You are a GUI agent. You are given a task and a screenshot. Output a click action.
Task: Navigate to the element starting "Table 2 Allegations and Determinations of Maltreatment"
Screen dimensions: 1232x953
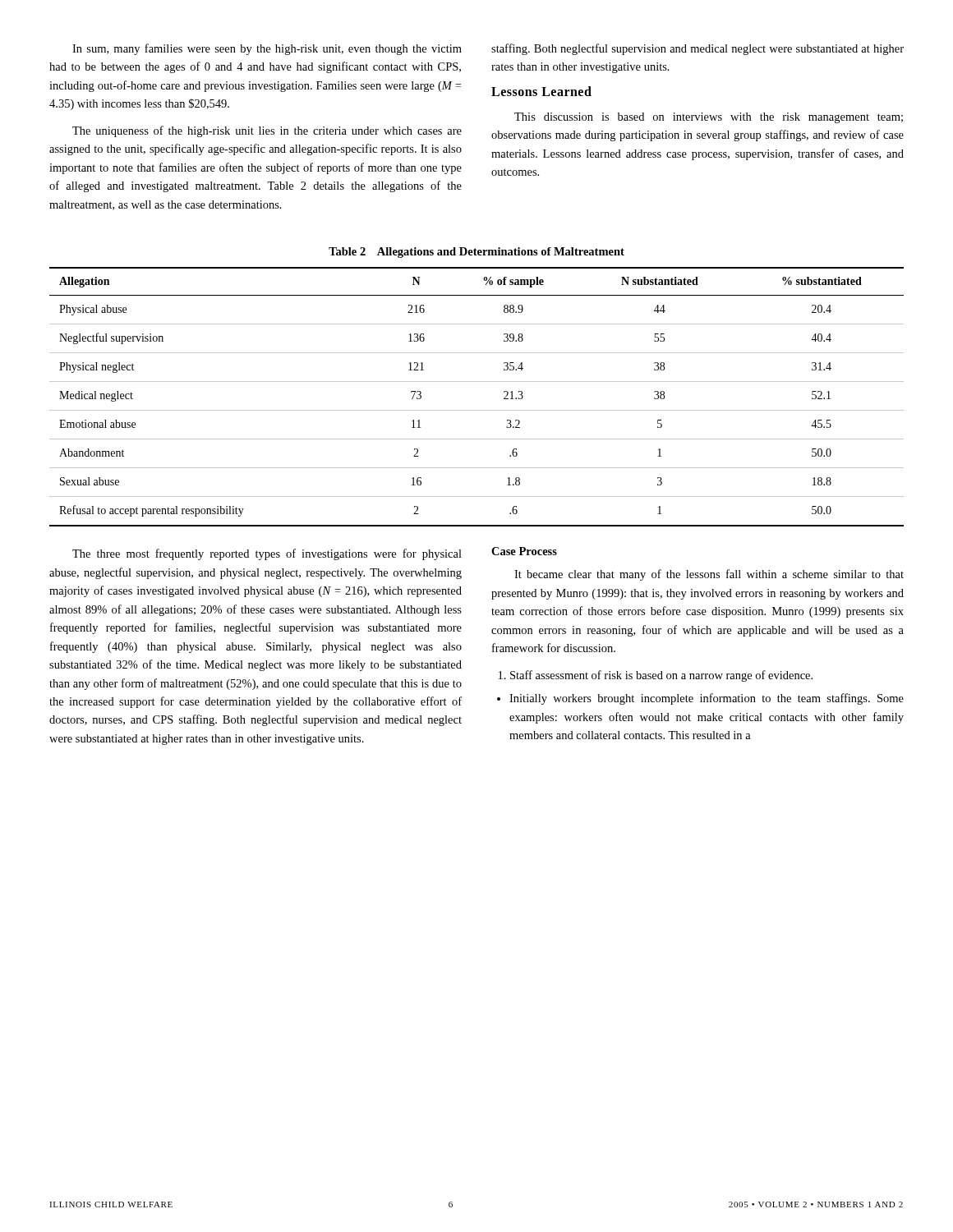[476, 252]
